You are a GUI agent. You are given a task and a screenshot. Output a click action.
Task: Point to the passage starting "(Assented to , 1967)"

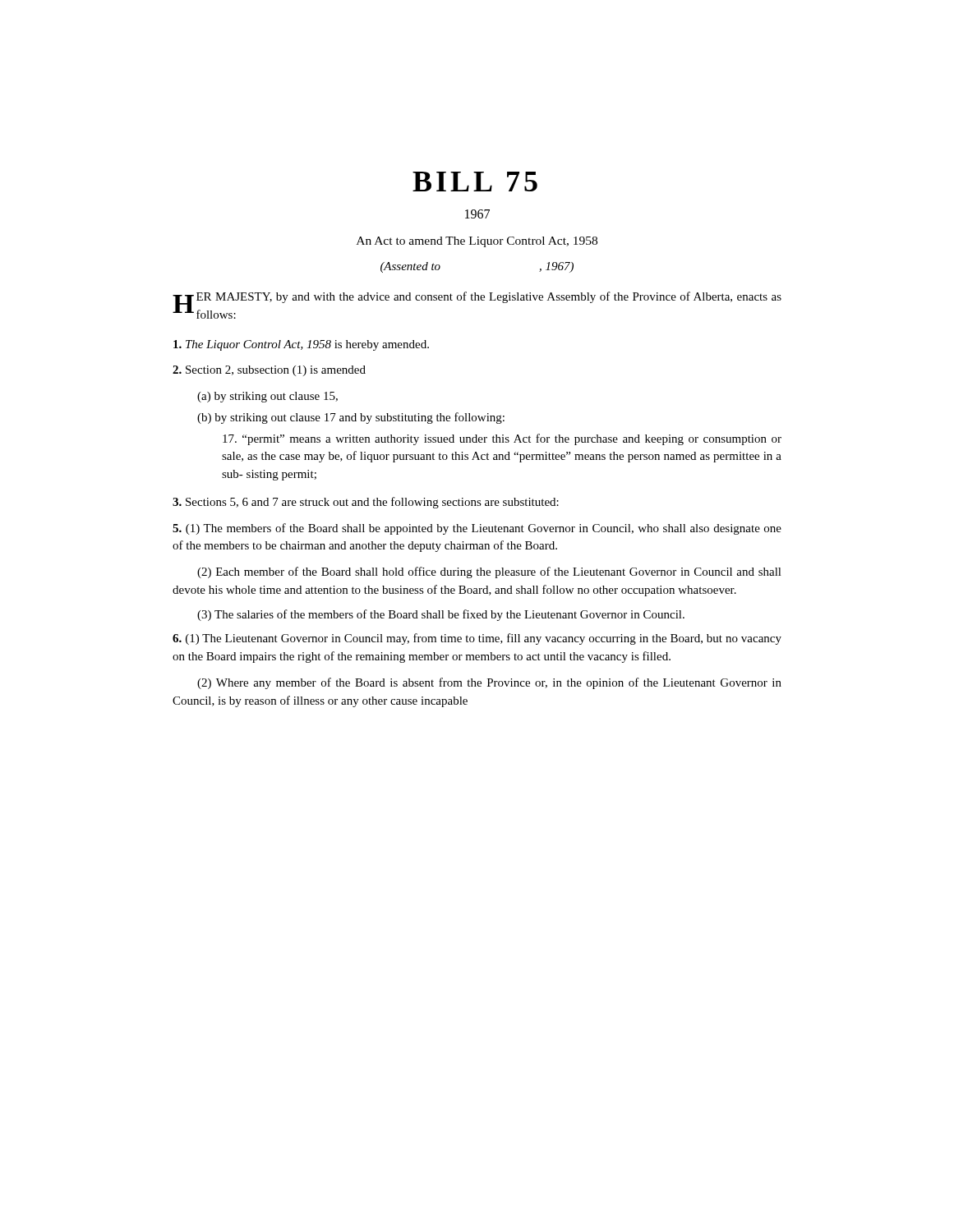pos(420,267)
